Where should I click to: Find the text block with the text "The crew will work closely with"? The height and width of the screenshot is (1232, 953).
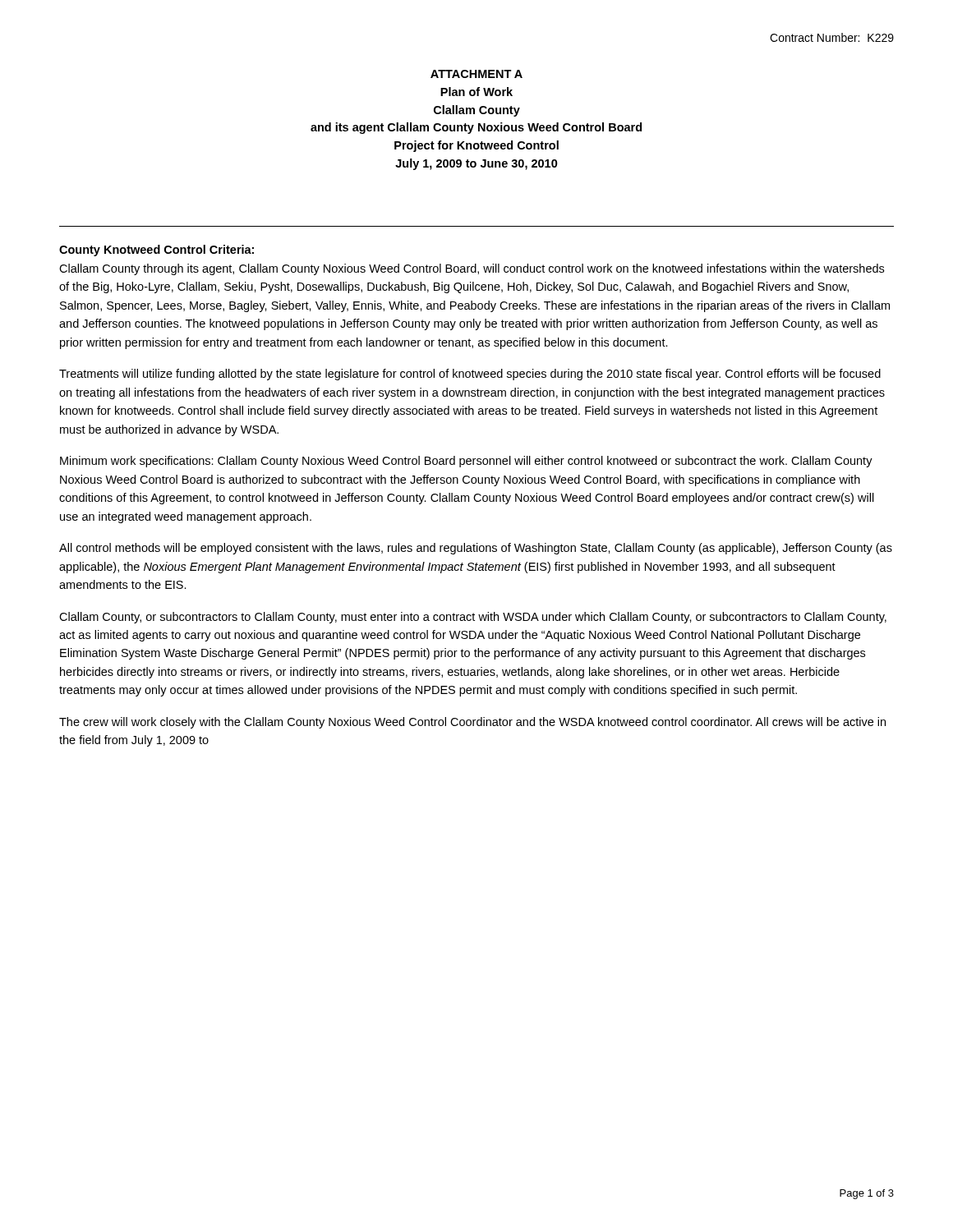(473, 731)
